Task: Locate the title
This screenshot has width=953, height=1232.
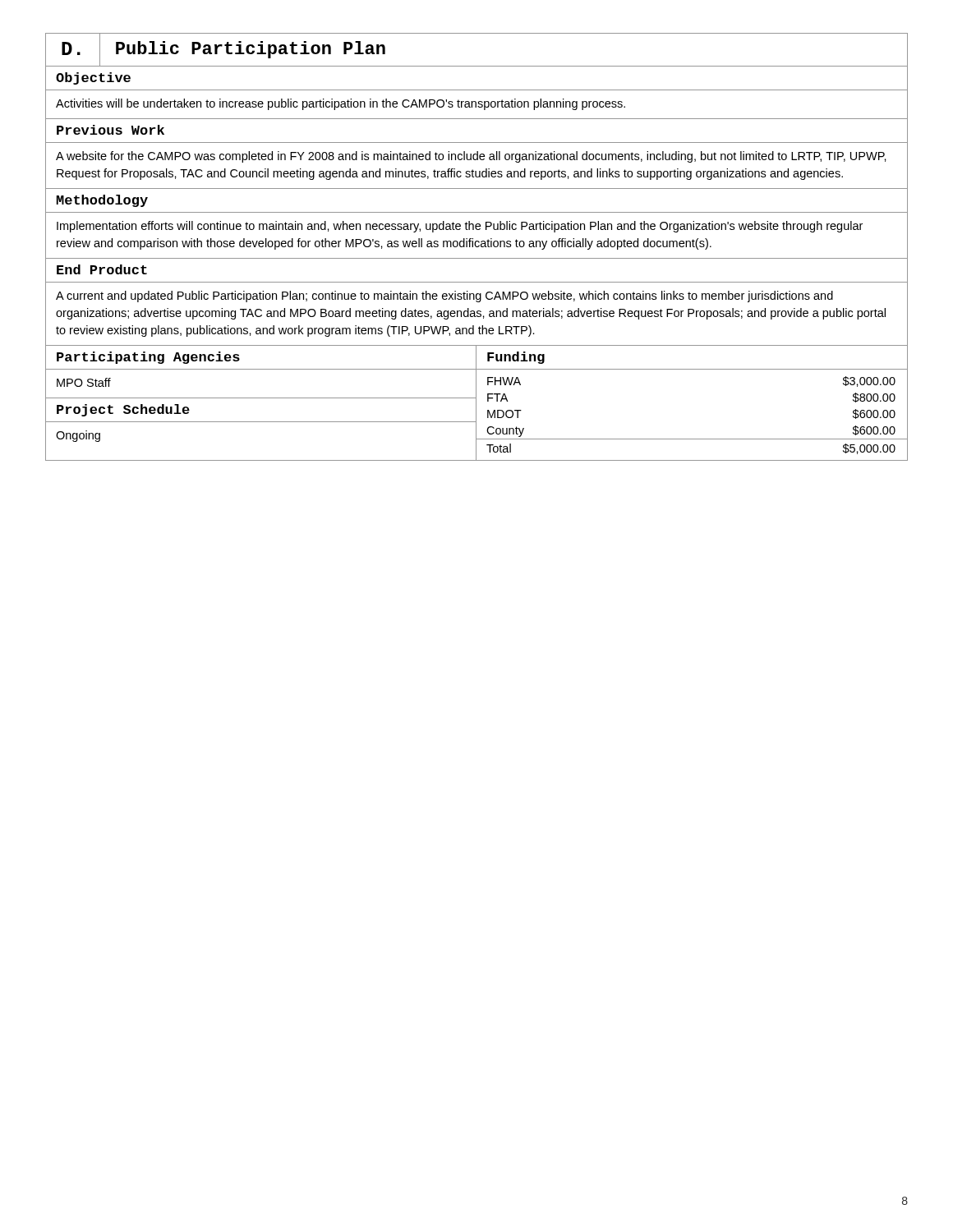Action: click(223, 50)
